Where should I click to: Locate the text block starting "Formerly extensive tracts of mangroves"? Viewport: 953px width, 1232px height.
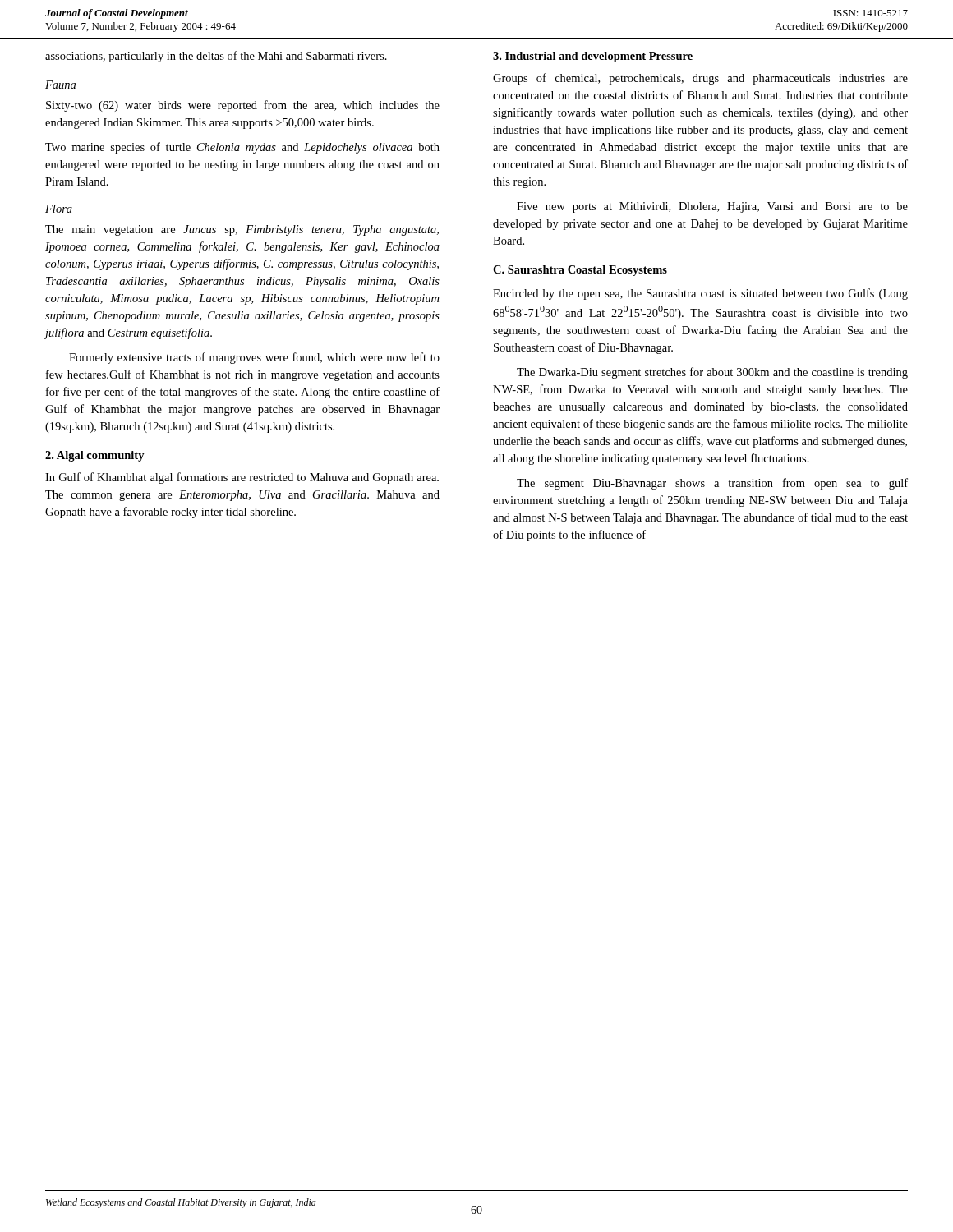[242, 392]
